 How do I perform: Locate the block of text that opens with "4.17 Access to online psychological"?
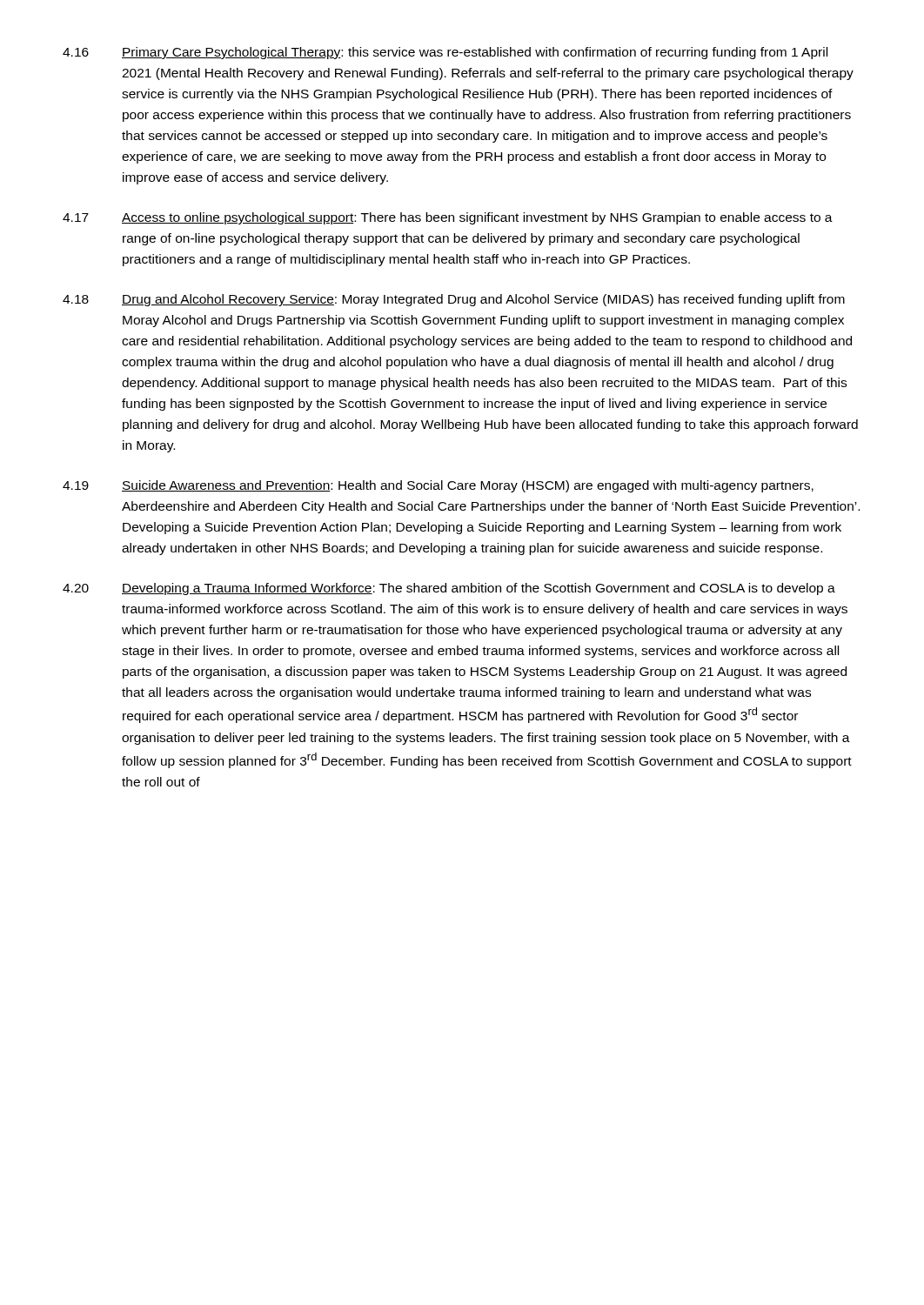click(x=462, y=238)
